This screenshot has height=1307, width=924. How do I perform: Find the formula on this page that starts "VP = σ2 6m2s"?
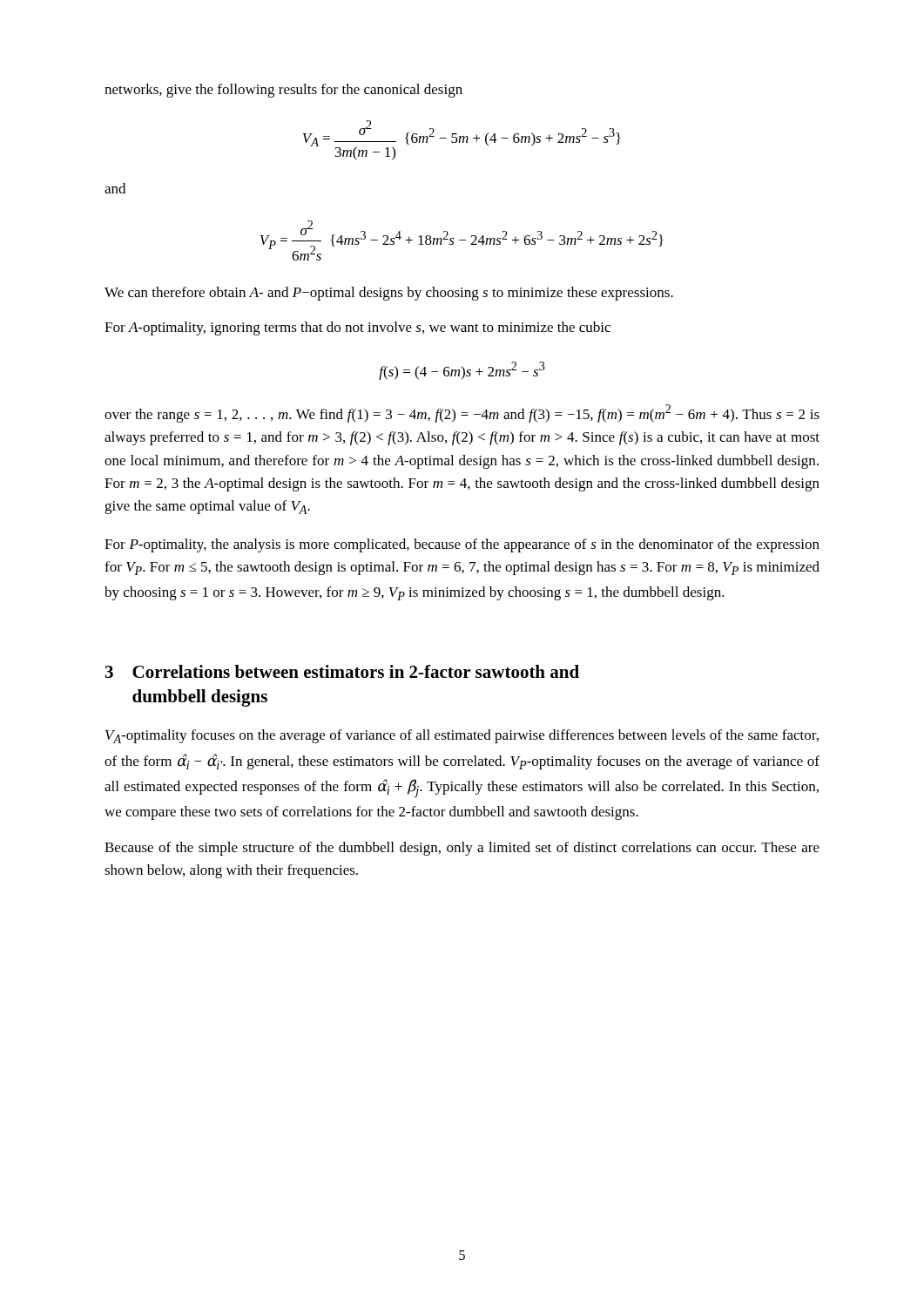click(462, 241)
